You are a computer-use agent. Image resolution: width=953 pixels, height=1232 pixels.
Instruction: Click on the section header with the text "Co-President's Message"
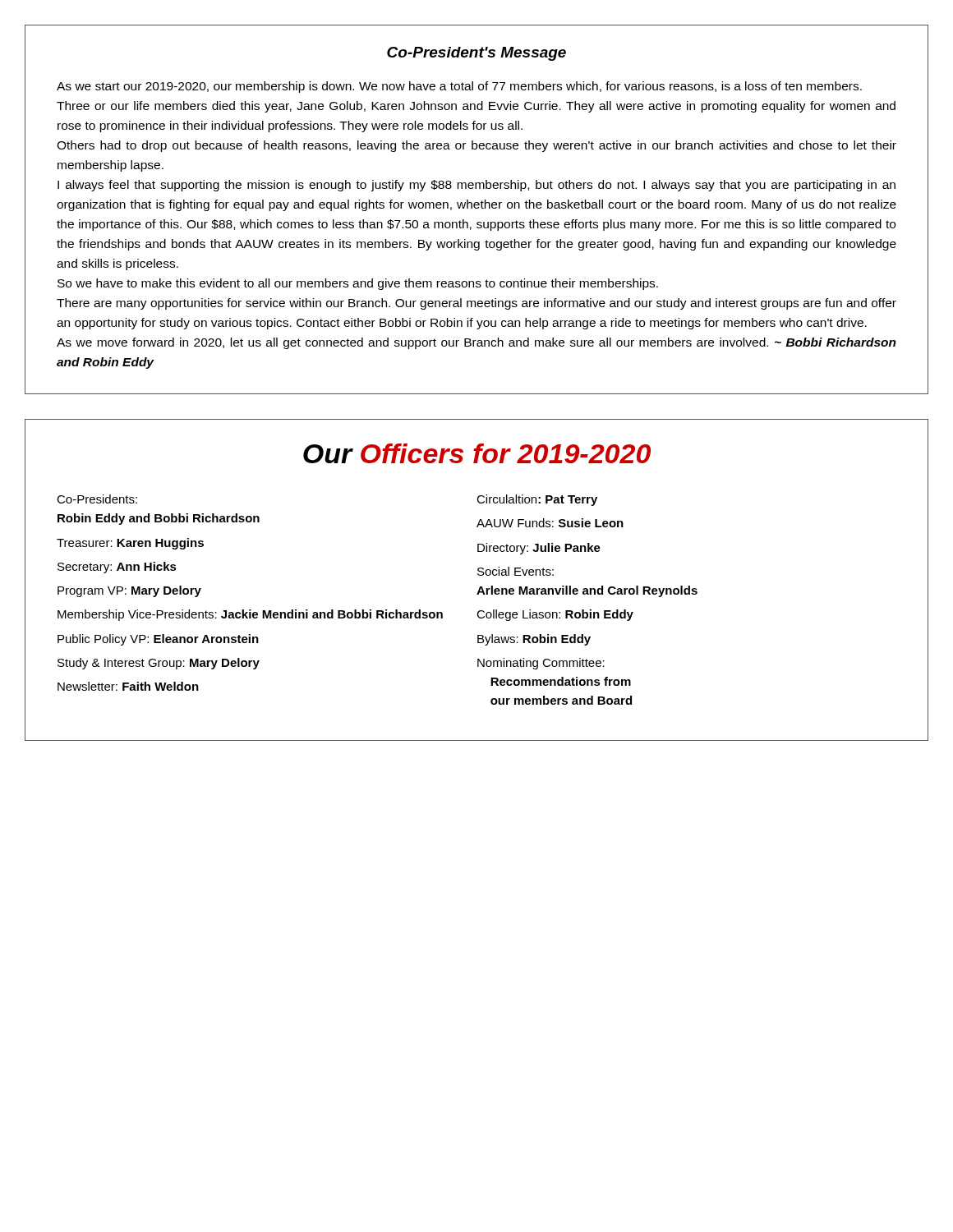(476, 52)
